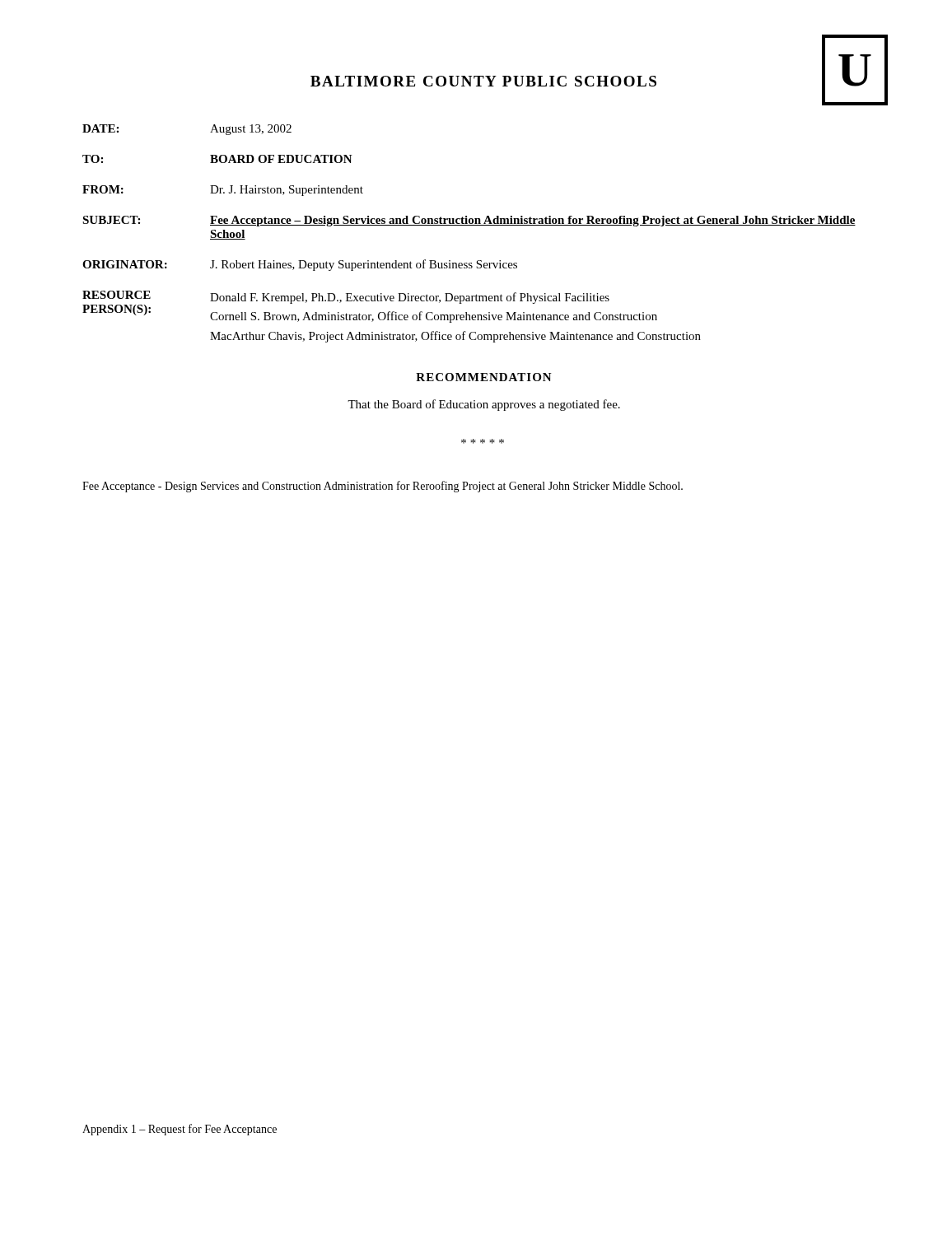Screen dimensions: 1235x952
Task: Find the logo
Action: click(855, 70)
